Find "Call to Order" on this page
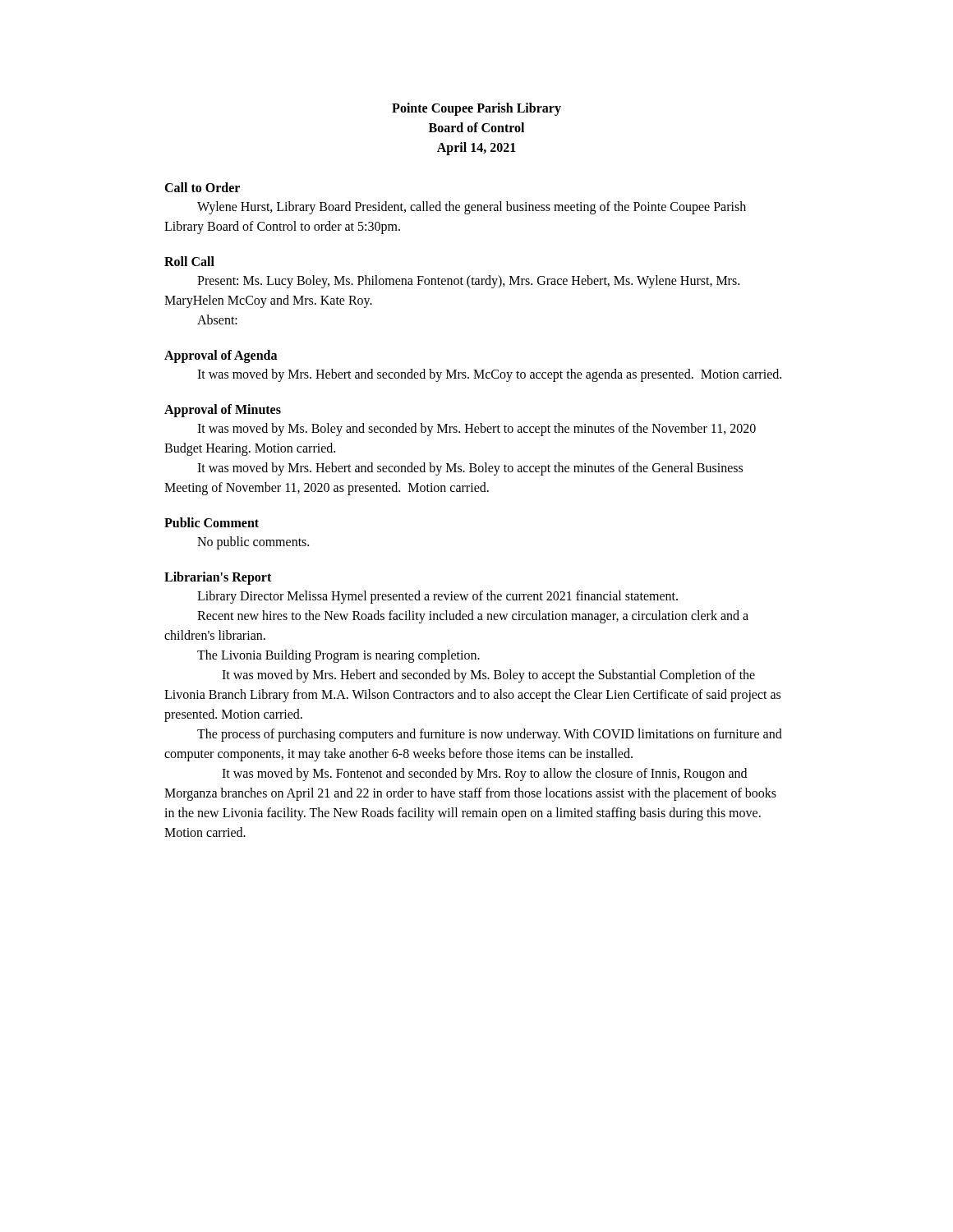953x1232 pixels. [202, 188]
